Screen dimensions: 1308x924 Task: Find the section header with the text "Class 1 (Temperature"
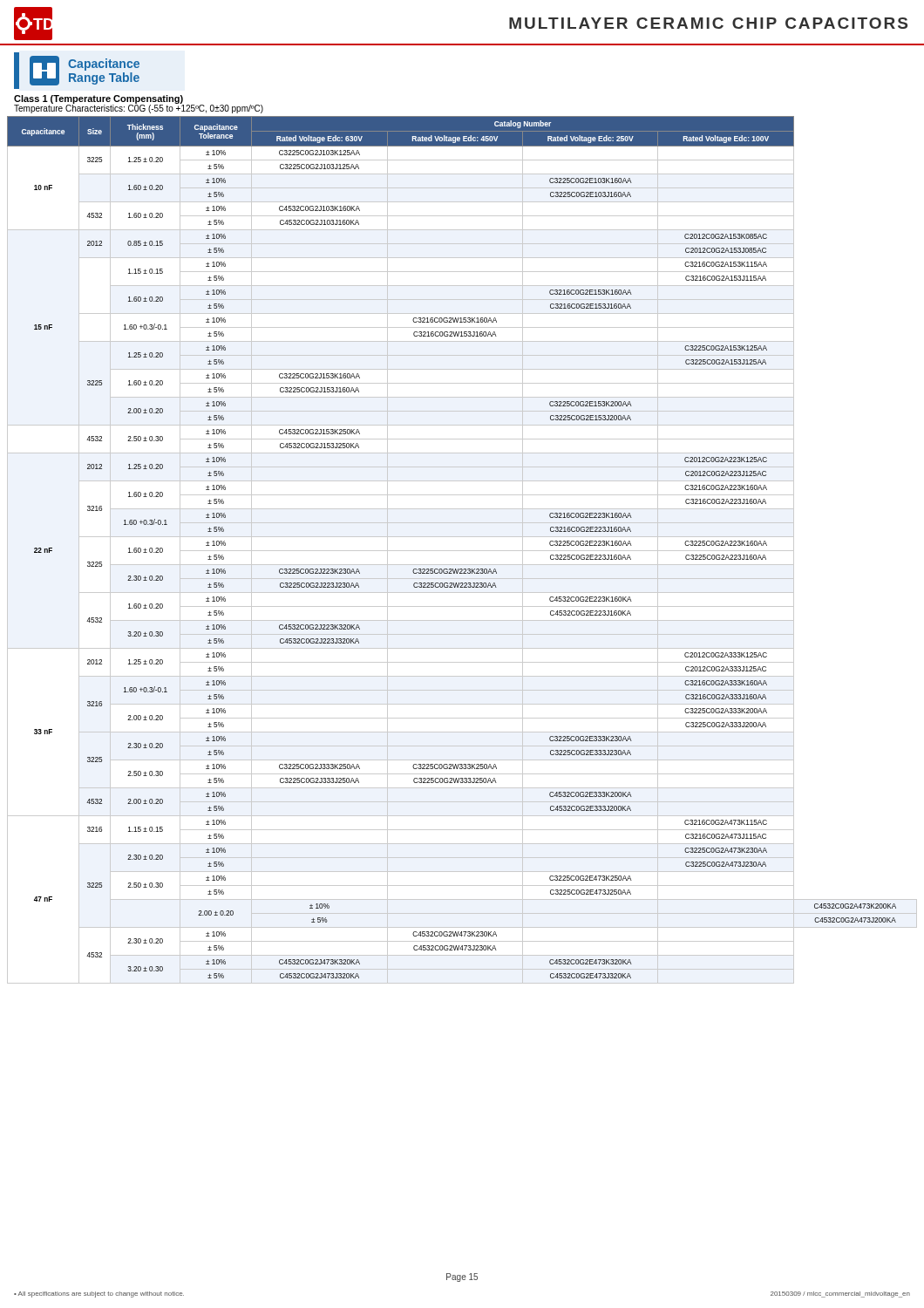point(139,104)
